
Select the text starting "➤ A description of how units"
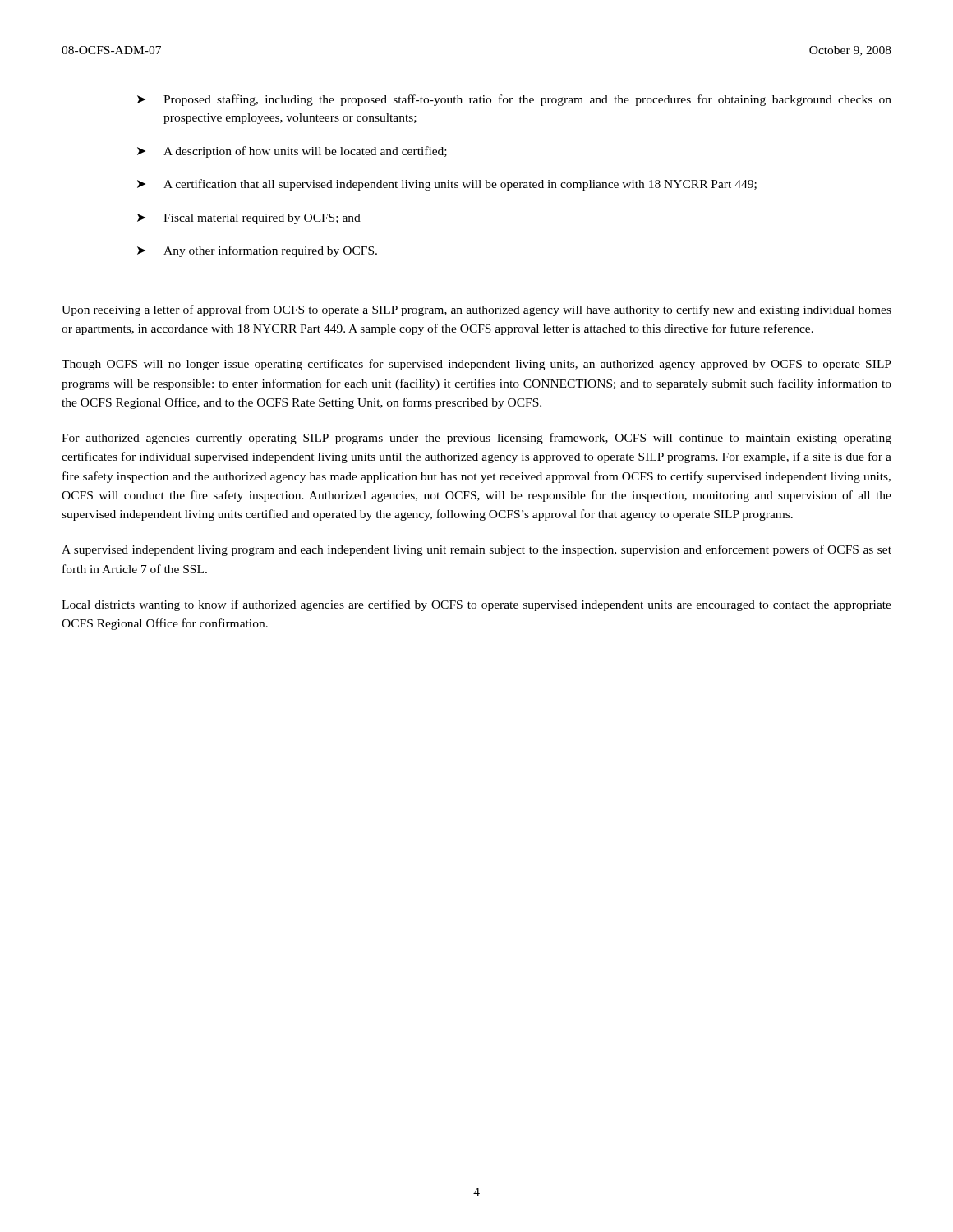[292, 152]
